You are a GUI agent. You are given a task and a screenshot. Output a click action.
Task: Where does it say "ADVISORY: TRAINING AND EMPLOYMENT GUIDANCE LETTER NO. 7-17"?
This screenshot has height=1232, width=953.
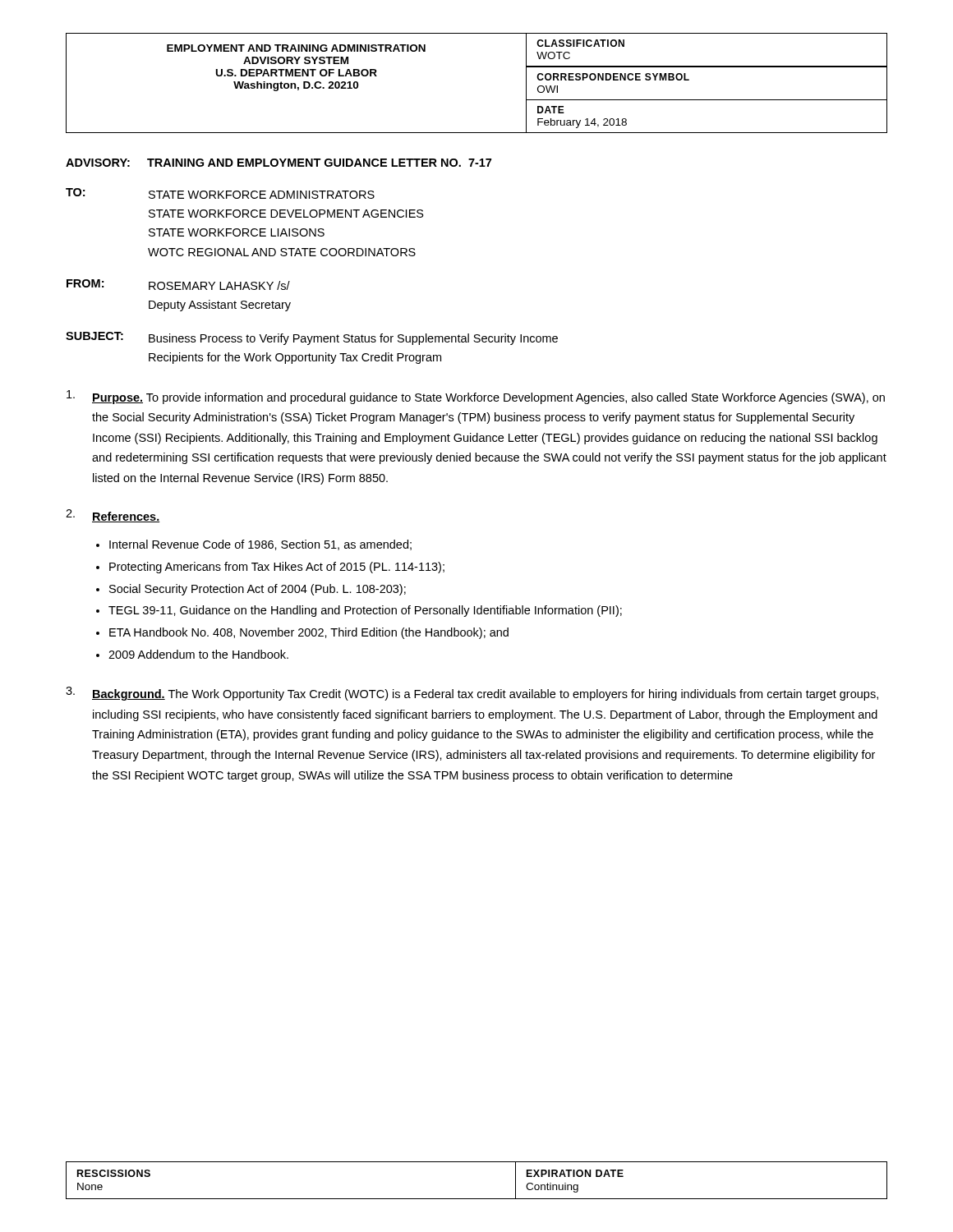pyautogui.click(x=279, y=163)
